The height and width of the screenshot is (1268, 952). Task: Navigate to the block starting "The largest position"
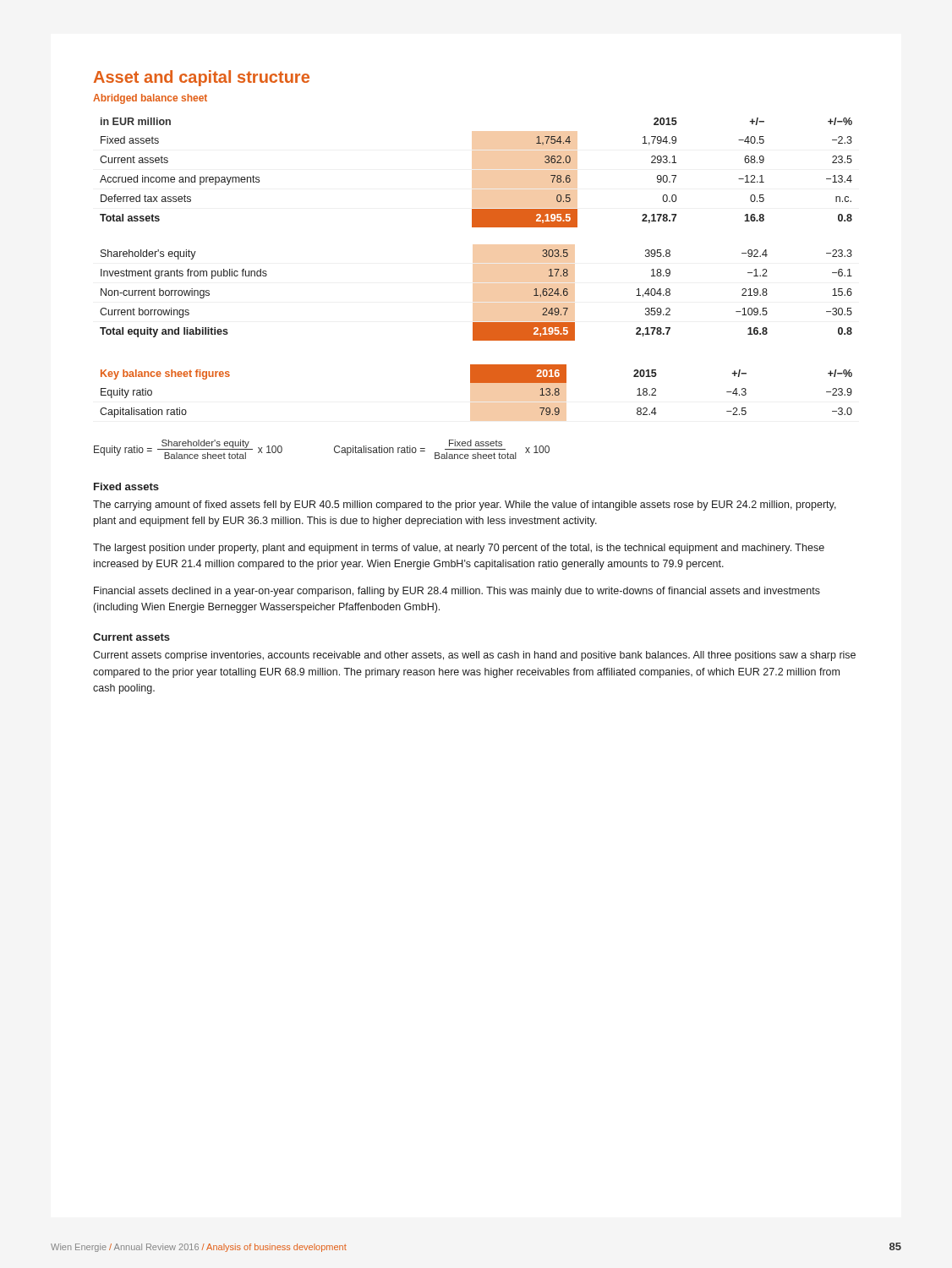click(459, 556)
